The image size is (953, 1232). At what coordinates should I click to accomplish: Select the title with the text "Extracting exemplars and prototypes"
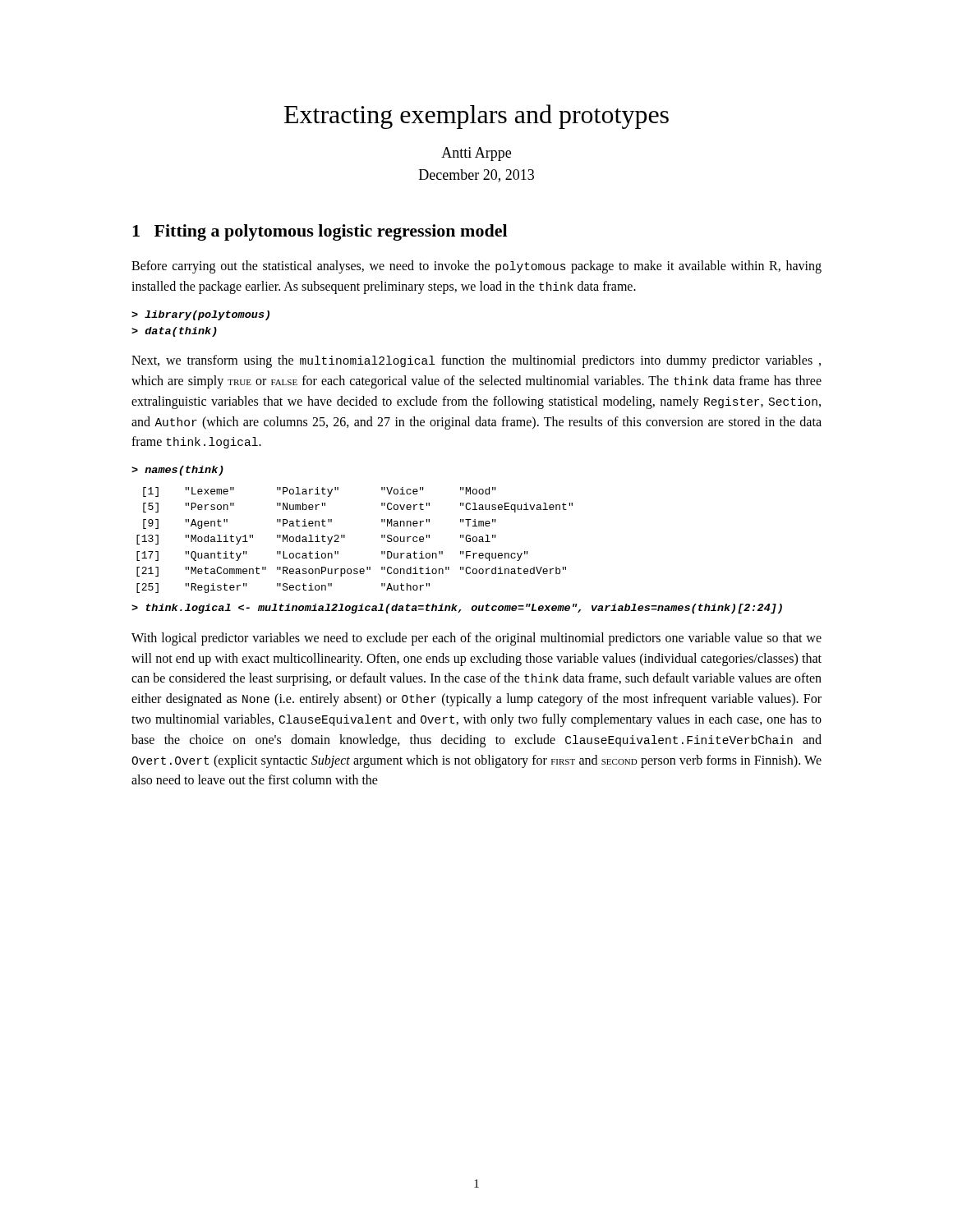[476, 114]
